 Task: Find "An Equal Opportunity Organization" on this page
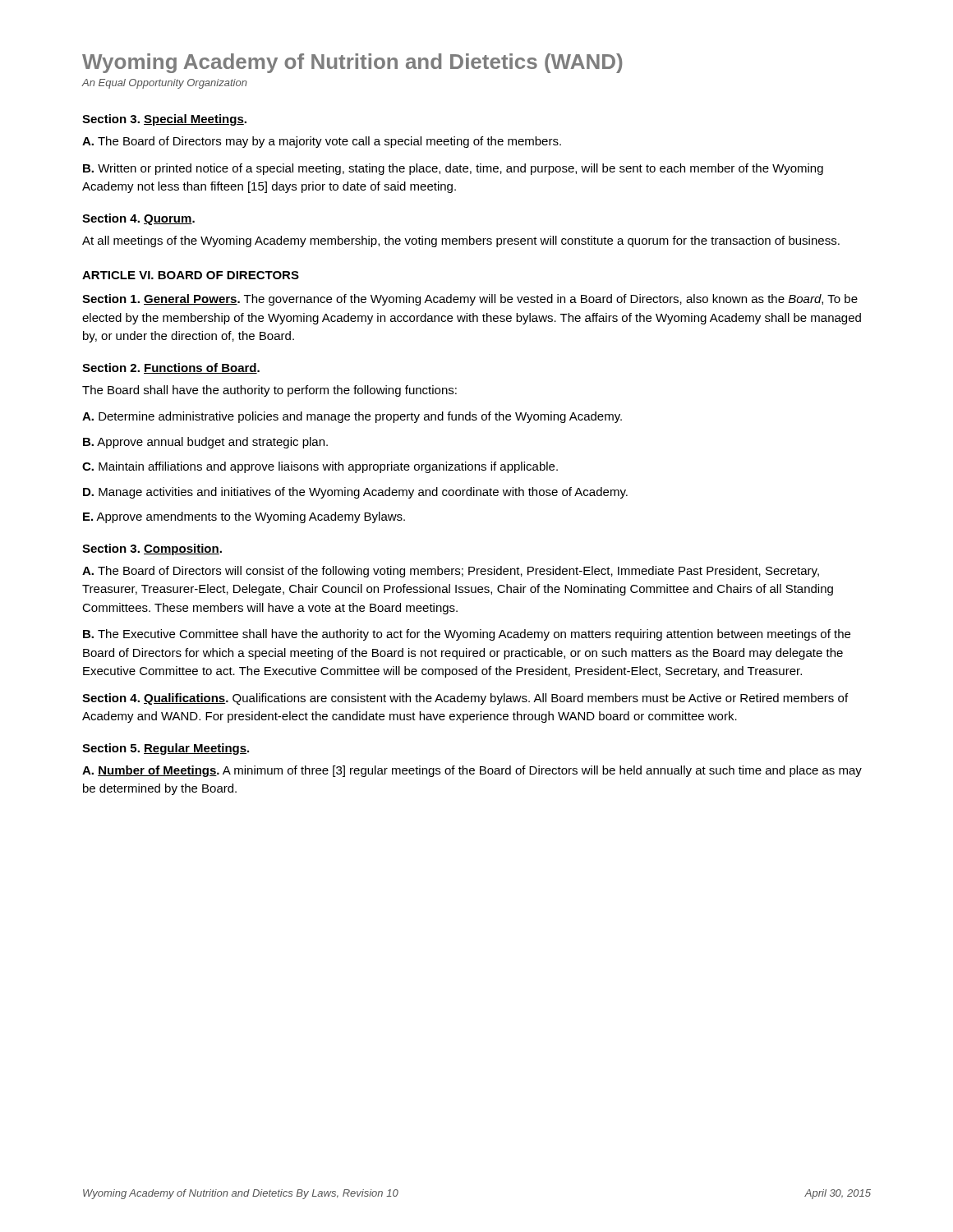click(x=165, y=83)
